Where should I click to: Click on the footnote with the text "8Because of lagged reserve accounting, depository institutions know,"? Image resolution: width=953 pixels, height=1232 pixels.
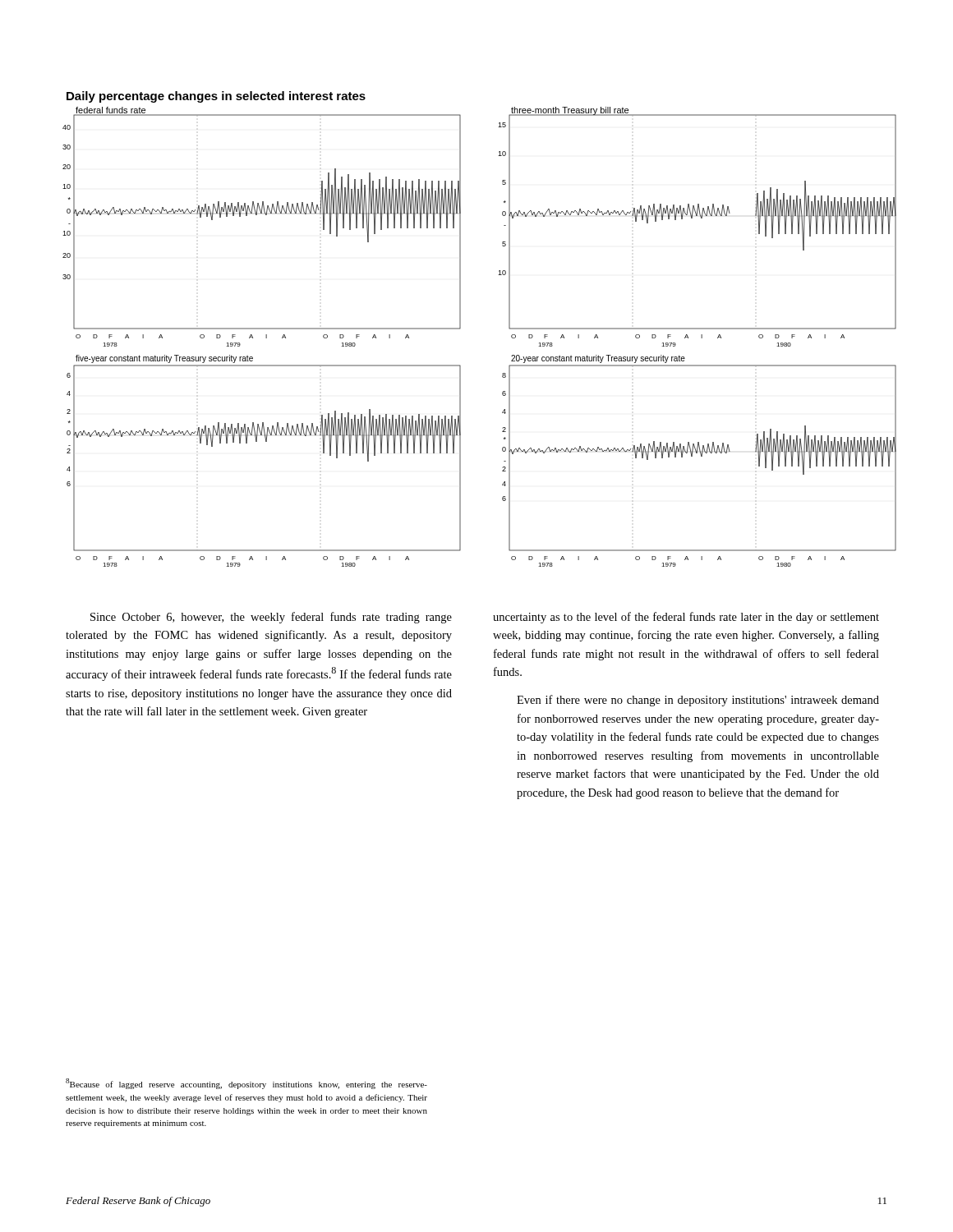tap(246, 1103)
